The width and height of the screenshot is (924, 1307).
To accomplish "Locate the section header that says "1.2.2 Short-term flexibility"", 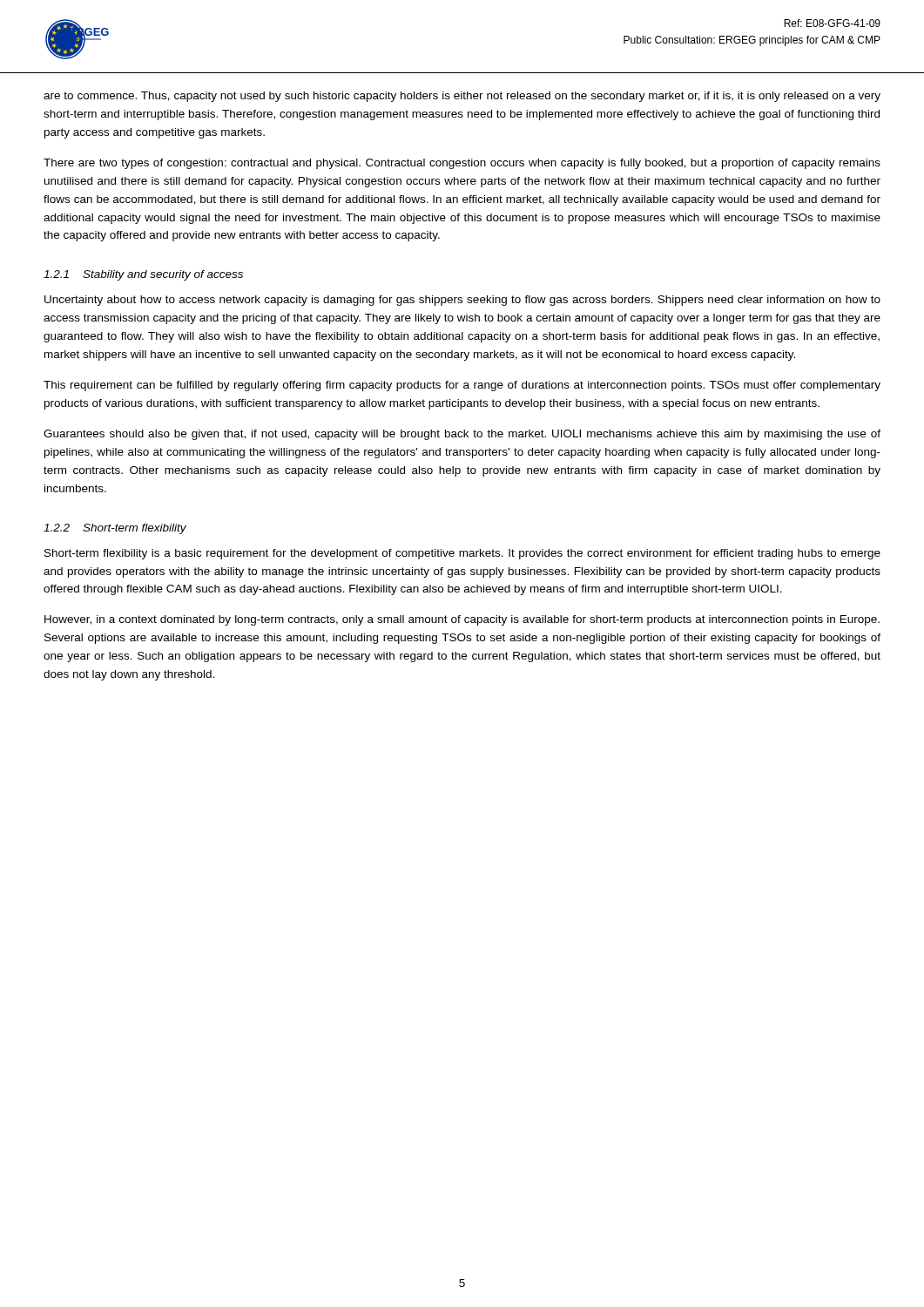I will pyautogui.click(x=115, y=527).
